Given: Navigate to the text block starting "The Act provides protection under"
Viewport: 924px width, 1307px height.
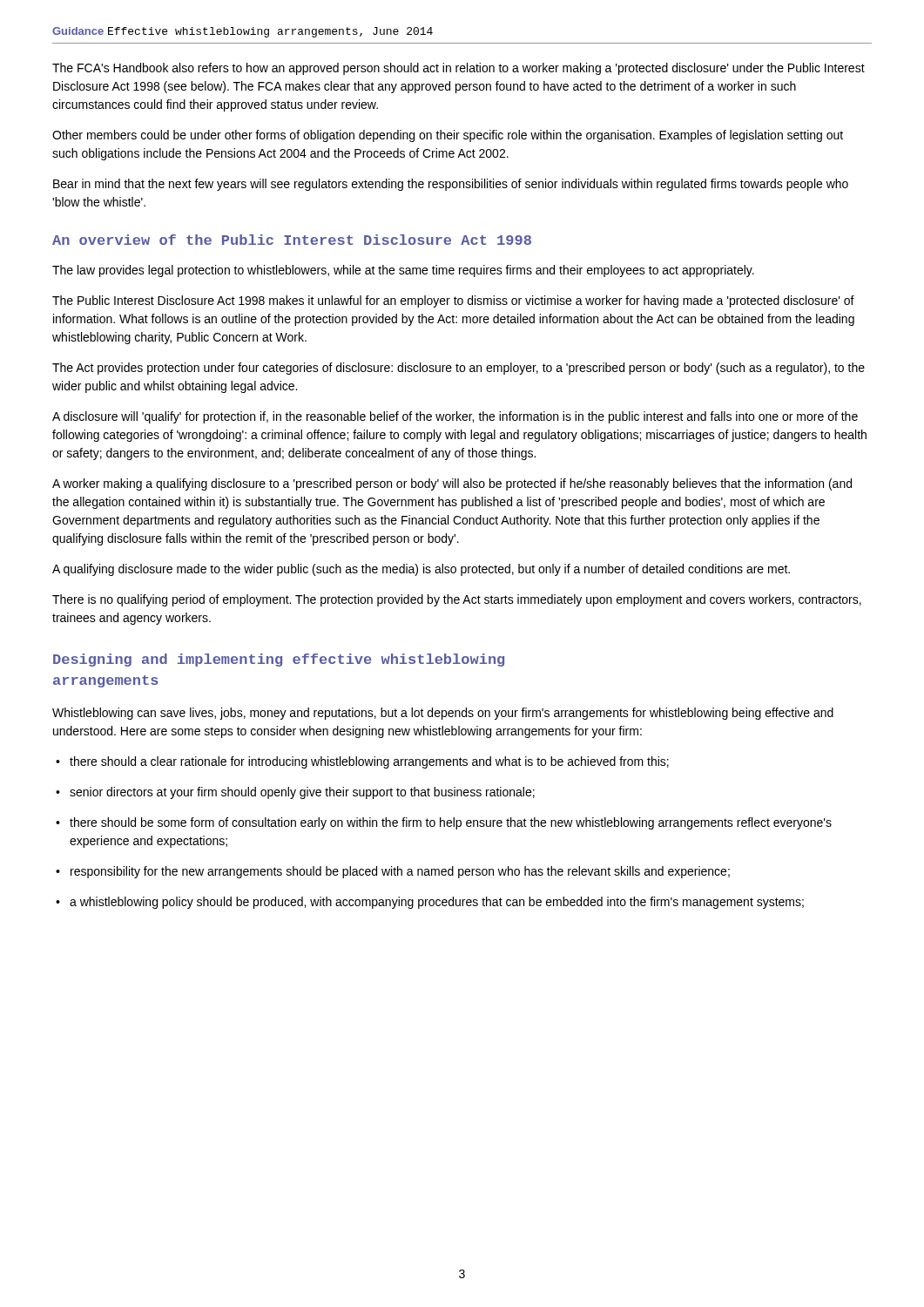Looking at the screenshot, I should (459, 377).
